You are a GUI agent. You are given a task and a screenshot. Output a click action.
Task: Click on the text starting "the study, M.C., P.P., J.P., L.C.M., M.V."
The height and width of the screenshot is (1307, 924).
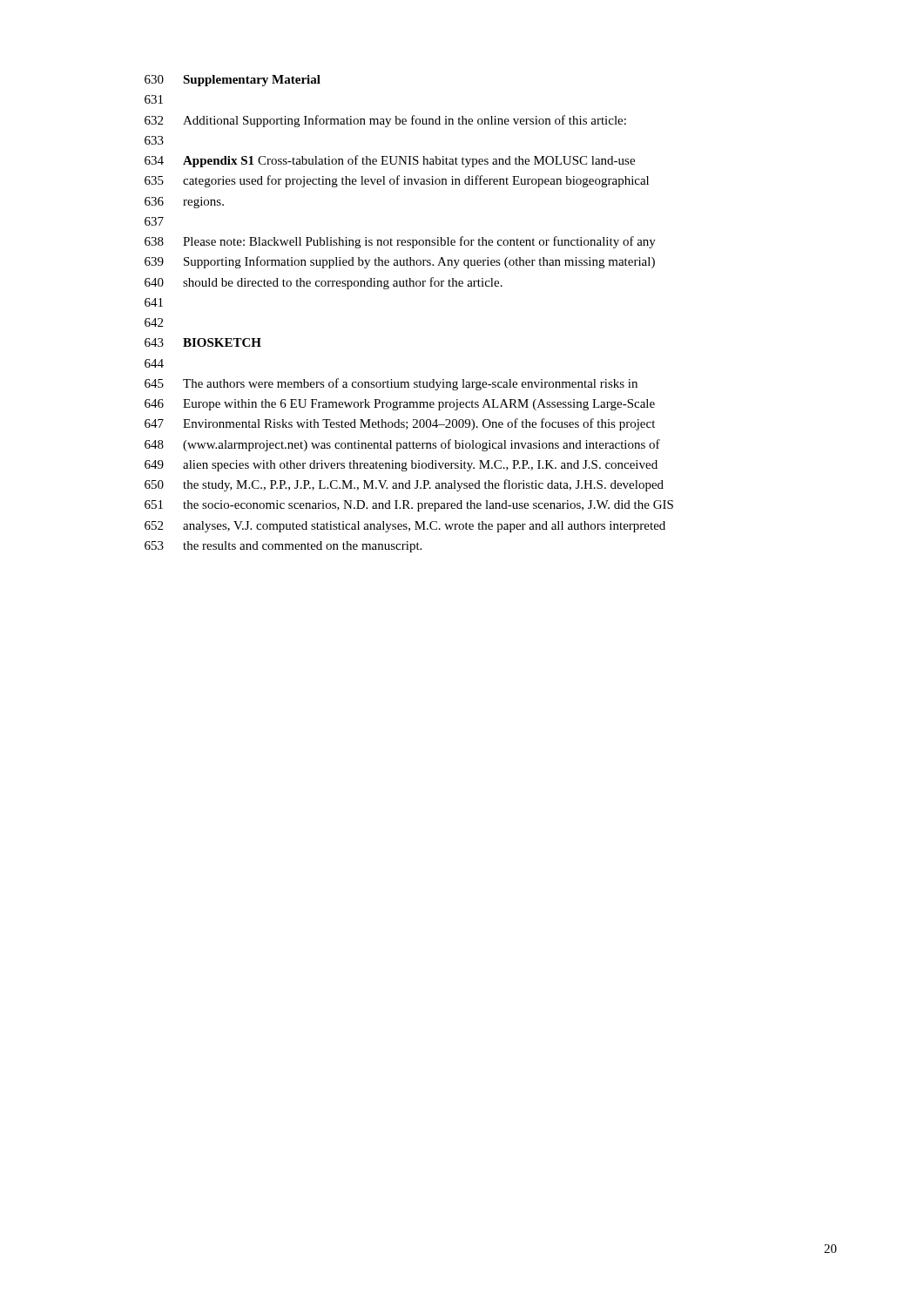[423, 484]
